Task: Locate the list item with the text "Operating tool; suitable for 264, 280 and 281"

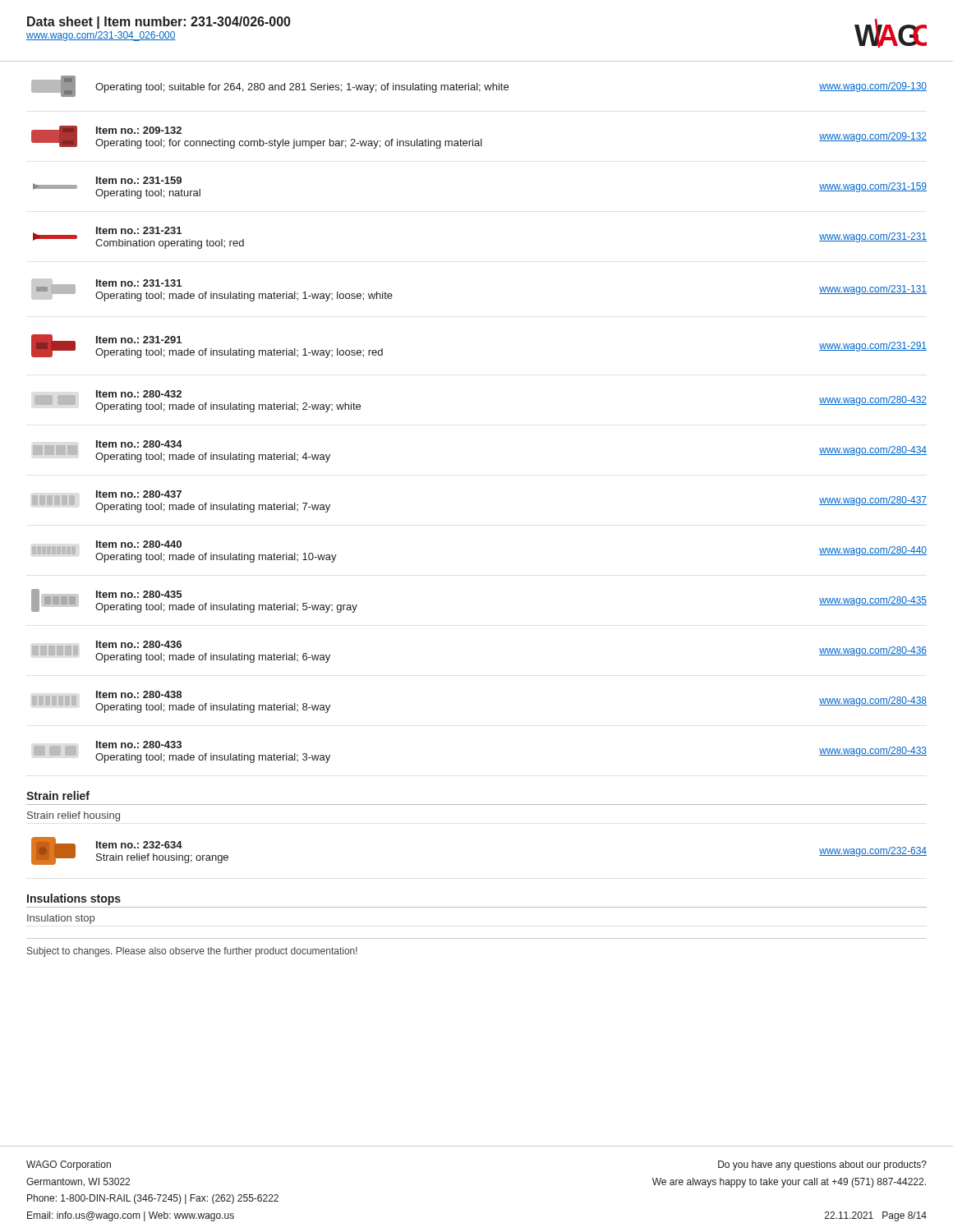Action: coord(476,86)
